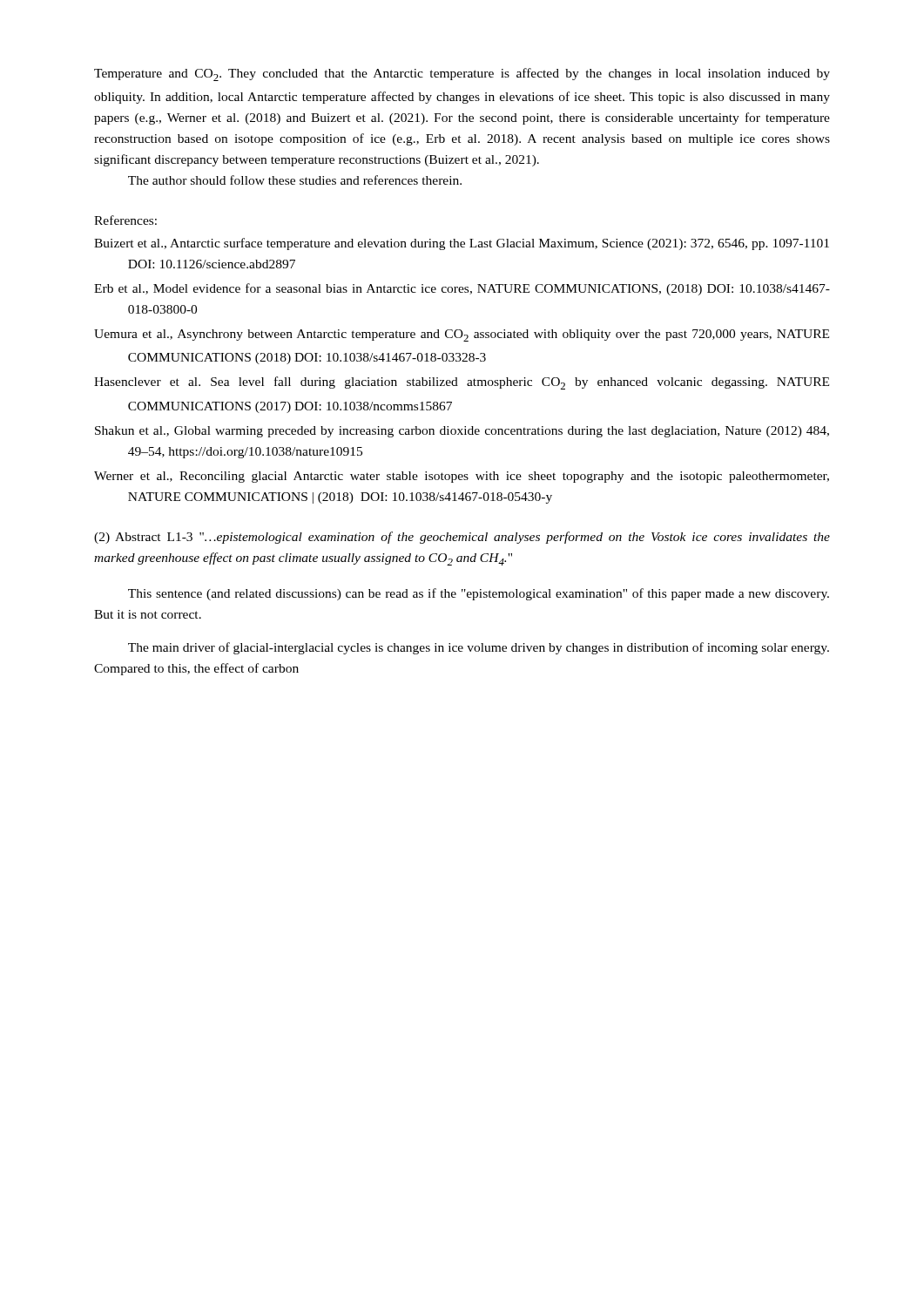Navigate to the element starting "Buizert et al., Antarctic surface temperature and"
924x1307 pixels.
coord(462,253)
